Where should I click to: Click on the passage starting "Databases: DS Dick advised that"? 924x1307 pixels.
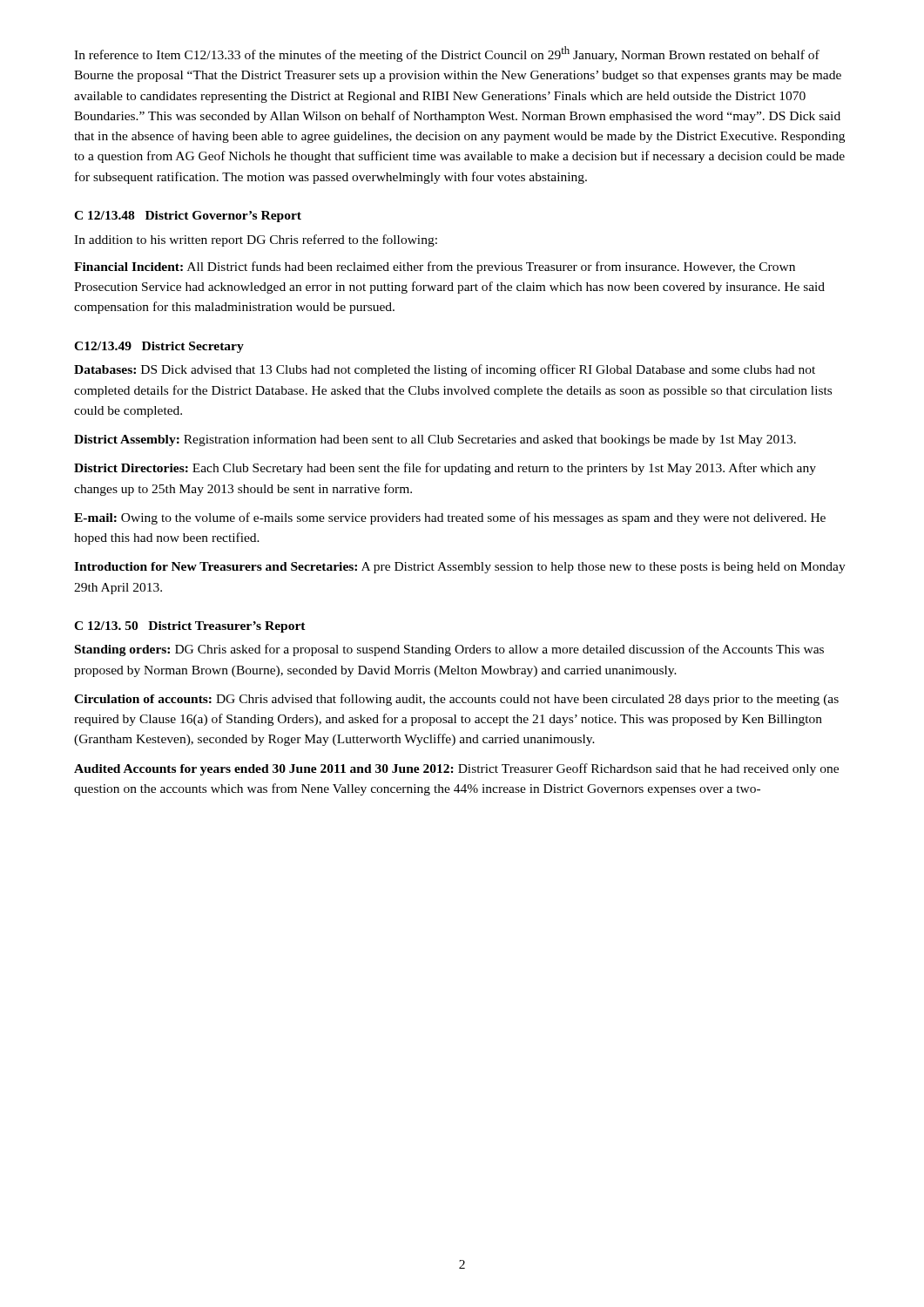[453, 390]
